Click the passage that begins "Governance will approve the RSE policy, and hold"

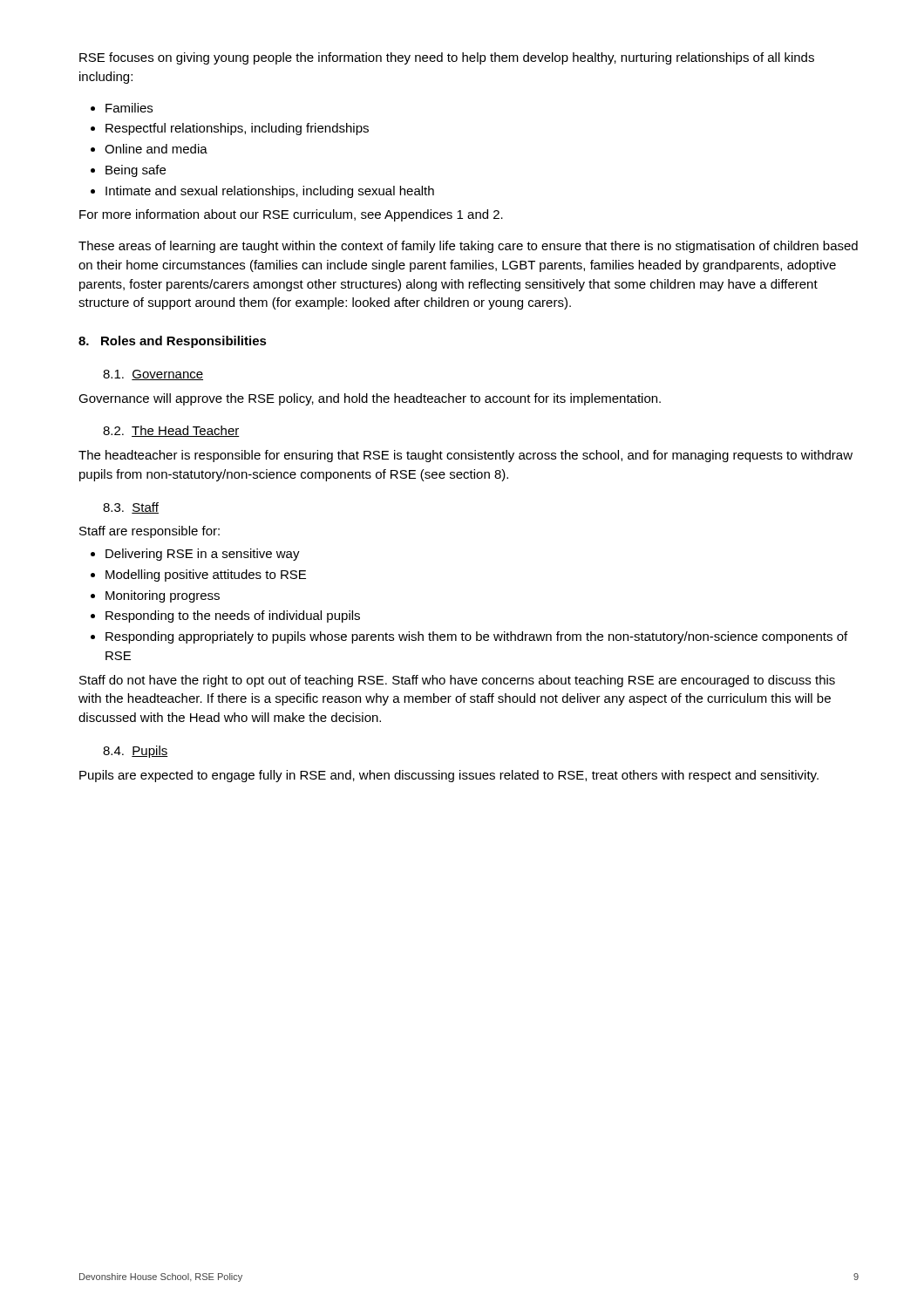[x=469, y=398]
